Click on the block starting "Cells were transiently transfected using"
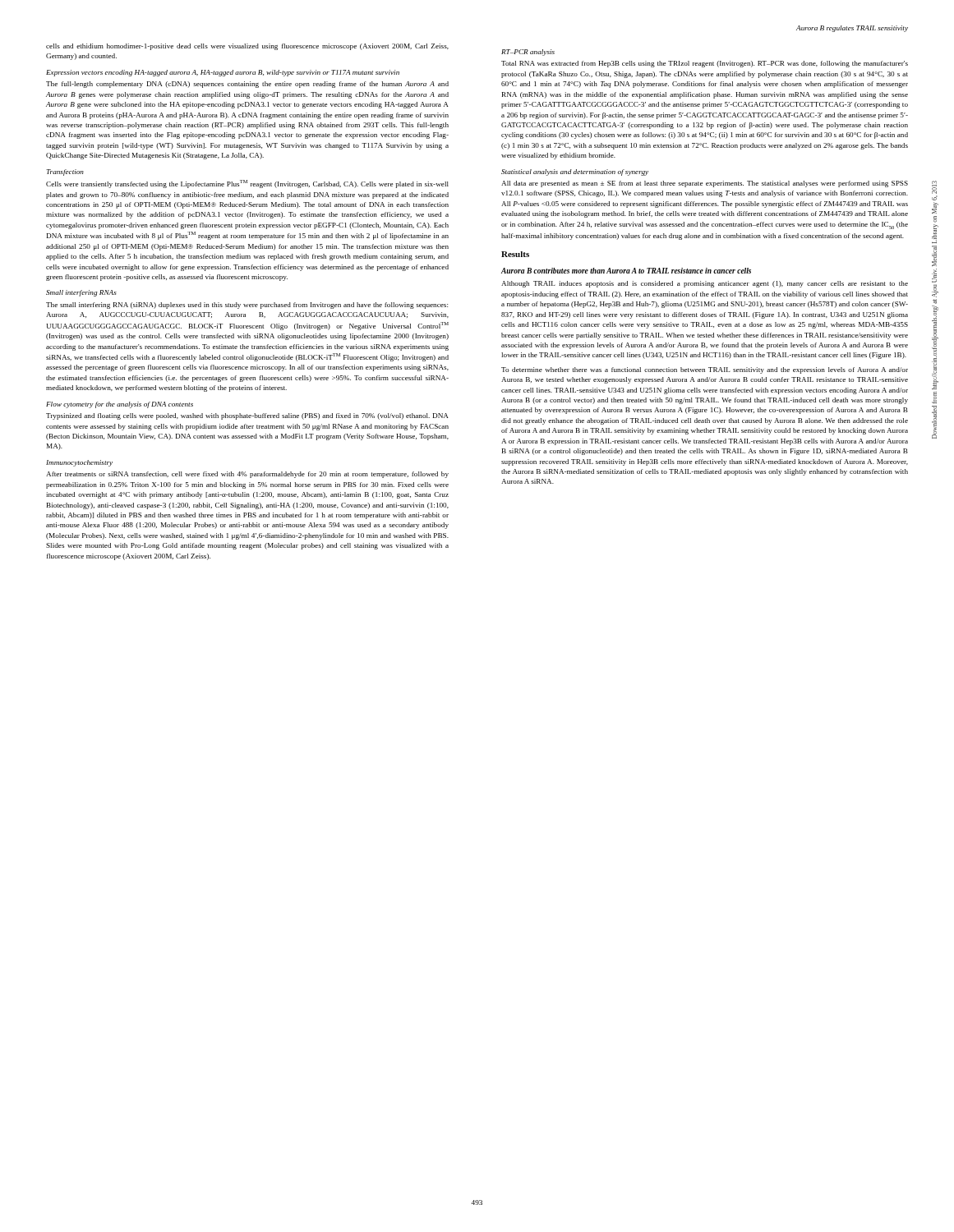Viewport: 954px width, 1232px height. click(247, 230)
